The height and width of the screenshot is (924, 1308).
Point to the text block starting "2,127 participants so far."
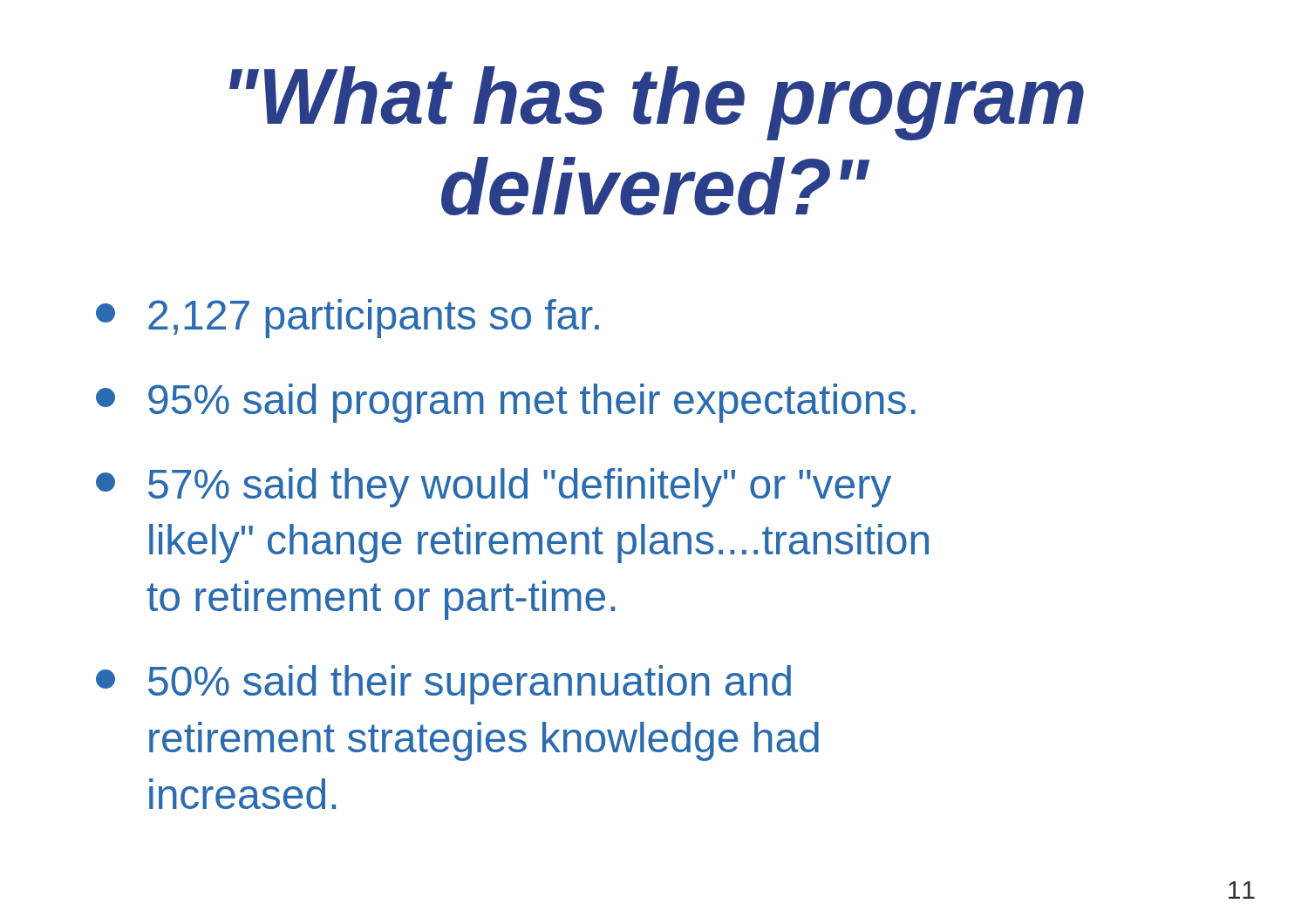347,319
